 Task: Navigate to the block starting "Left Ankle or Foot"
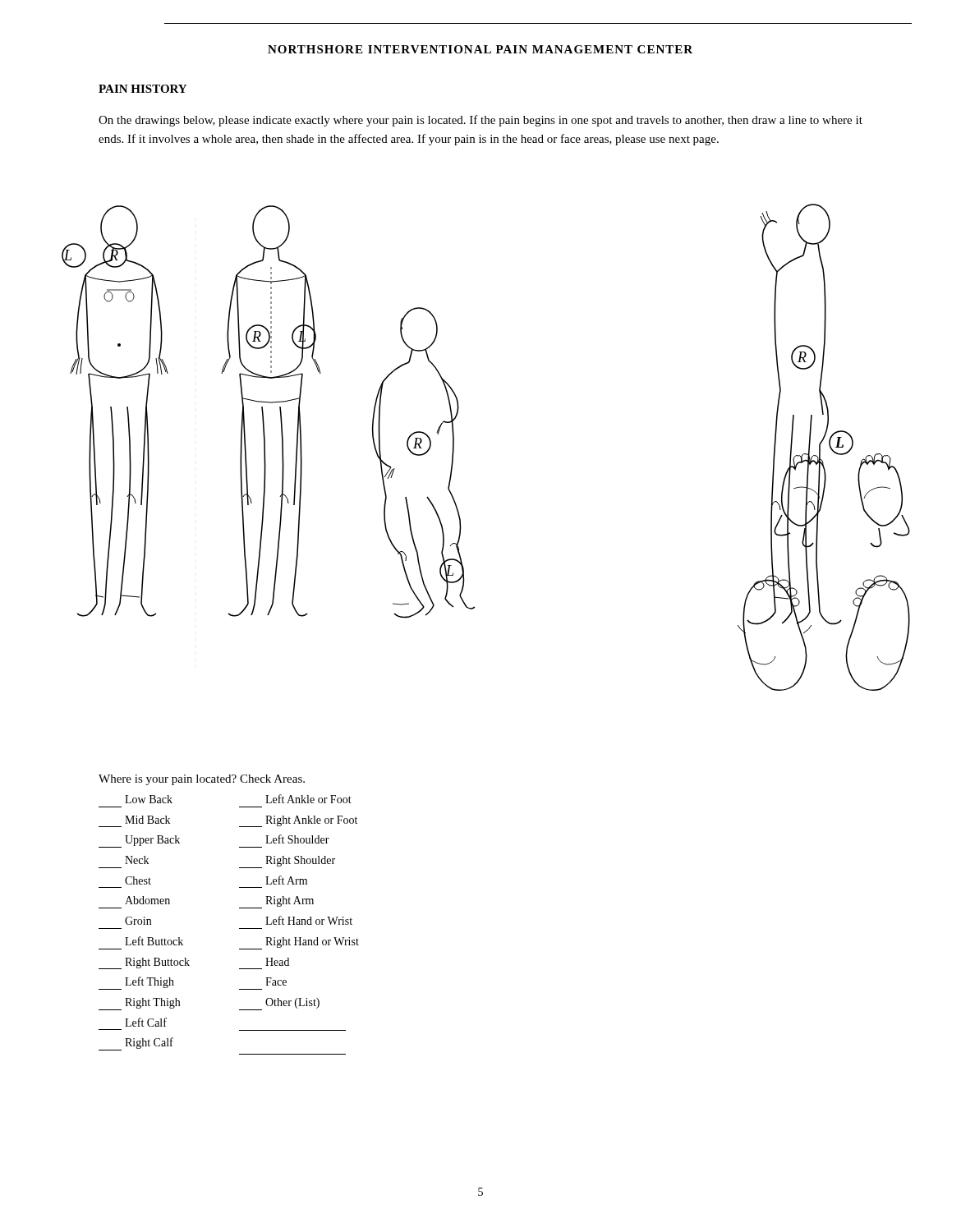[295, 800]
